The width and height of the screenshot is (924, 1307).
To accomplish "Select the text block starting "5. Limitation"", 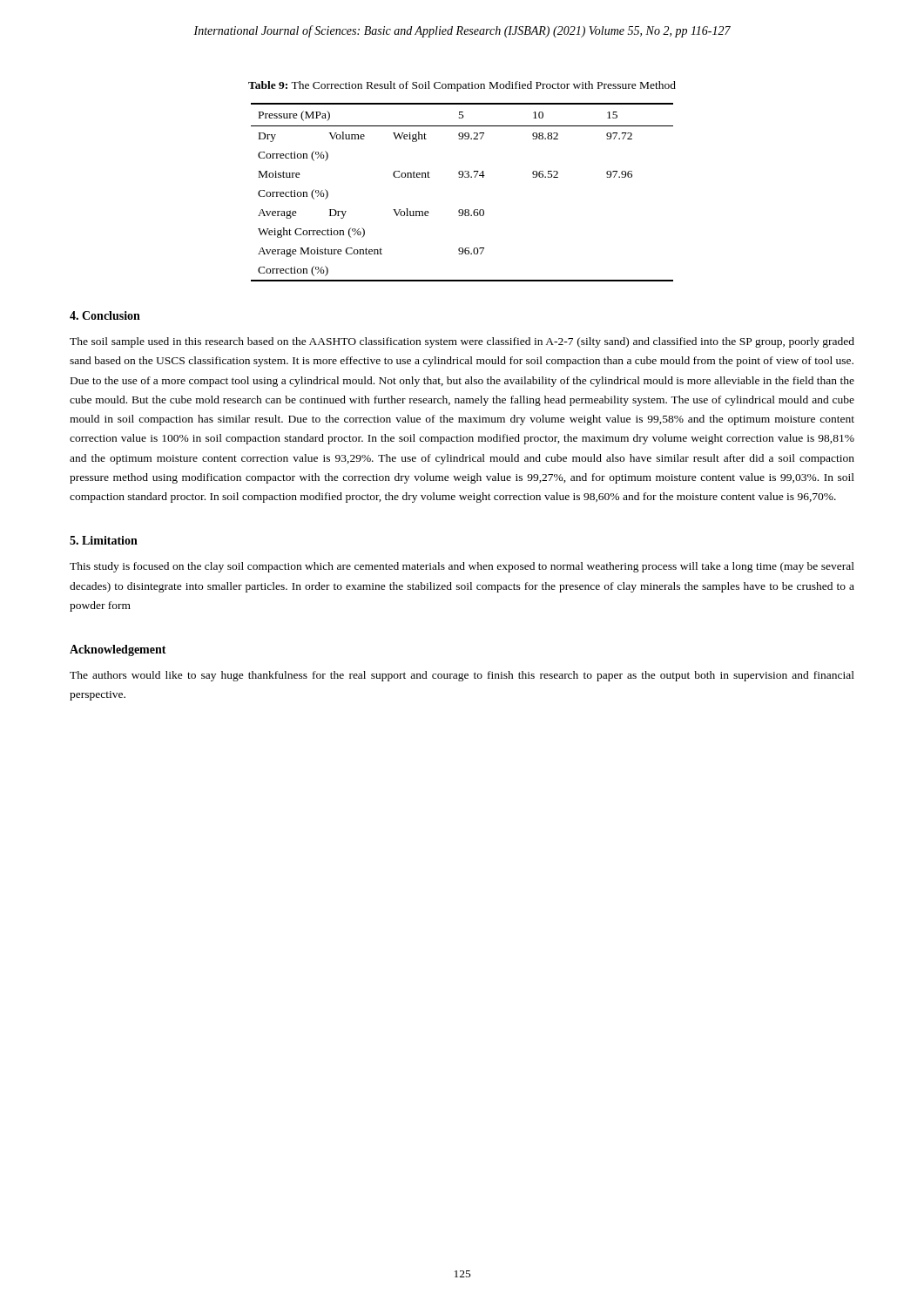I will pos(104,541).
